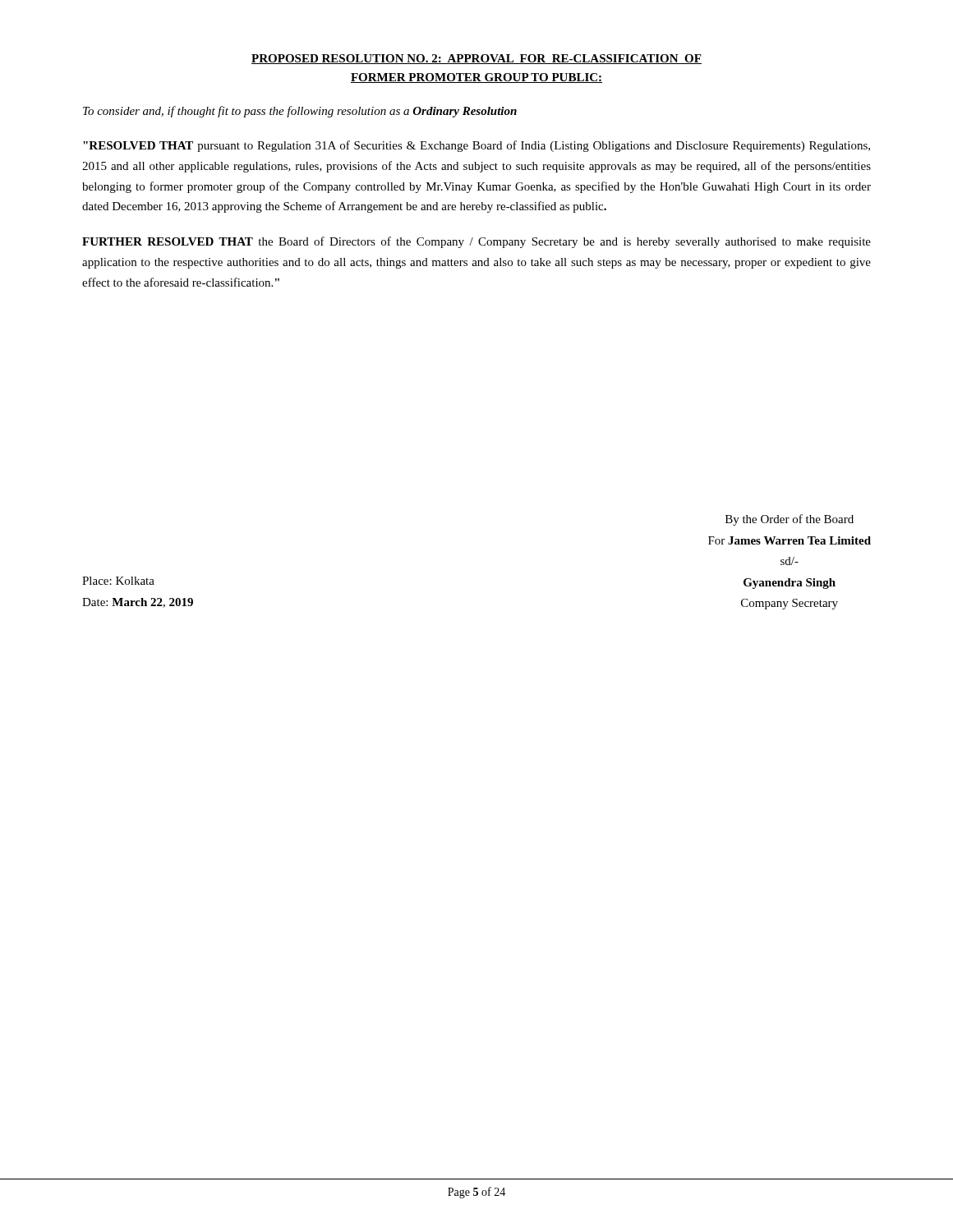The image size is (953, 1232).
Task: Find the text starting ""RESOLVED THAT pursuant to Regulation 31A"
Action: click(x=476, y=176)
